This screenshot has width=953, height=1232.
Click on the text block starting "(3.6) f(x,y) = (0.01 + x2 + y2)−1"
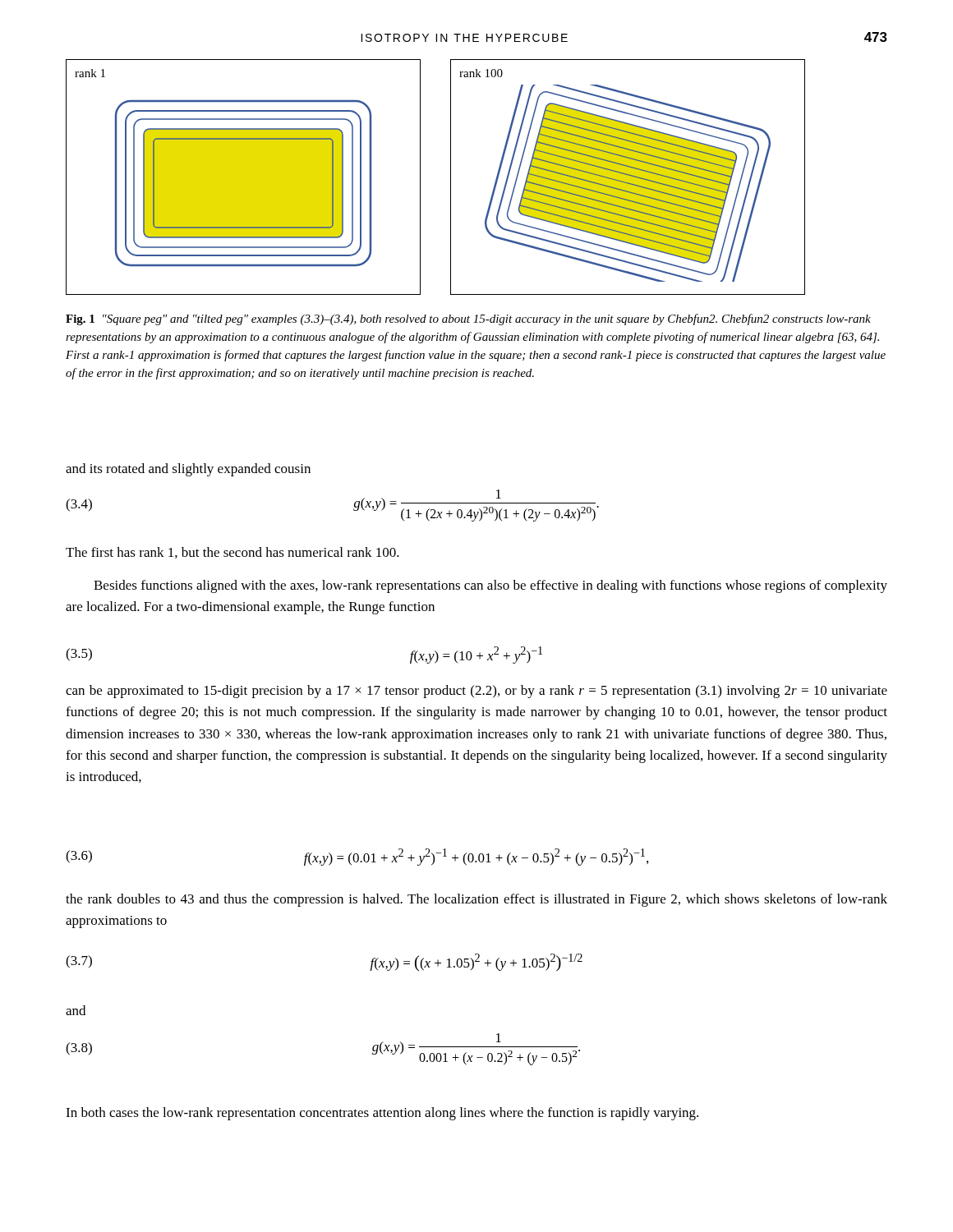pos(440,856)
